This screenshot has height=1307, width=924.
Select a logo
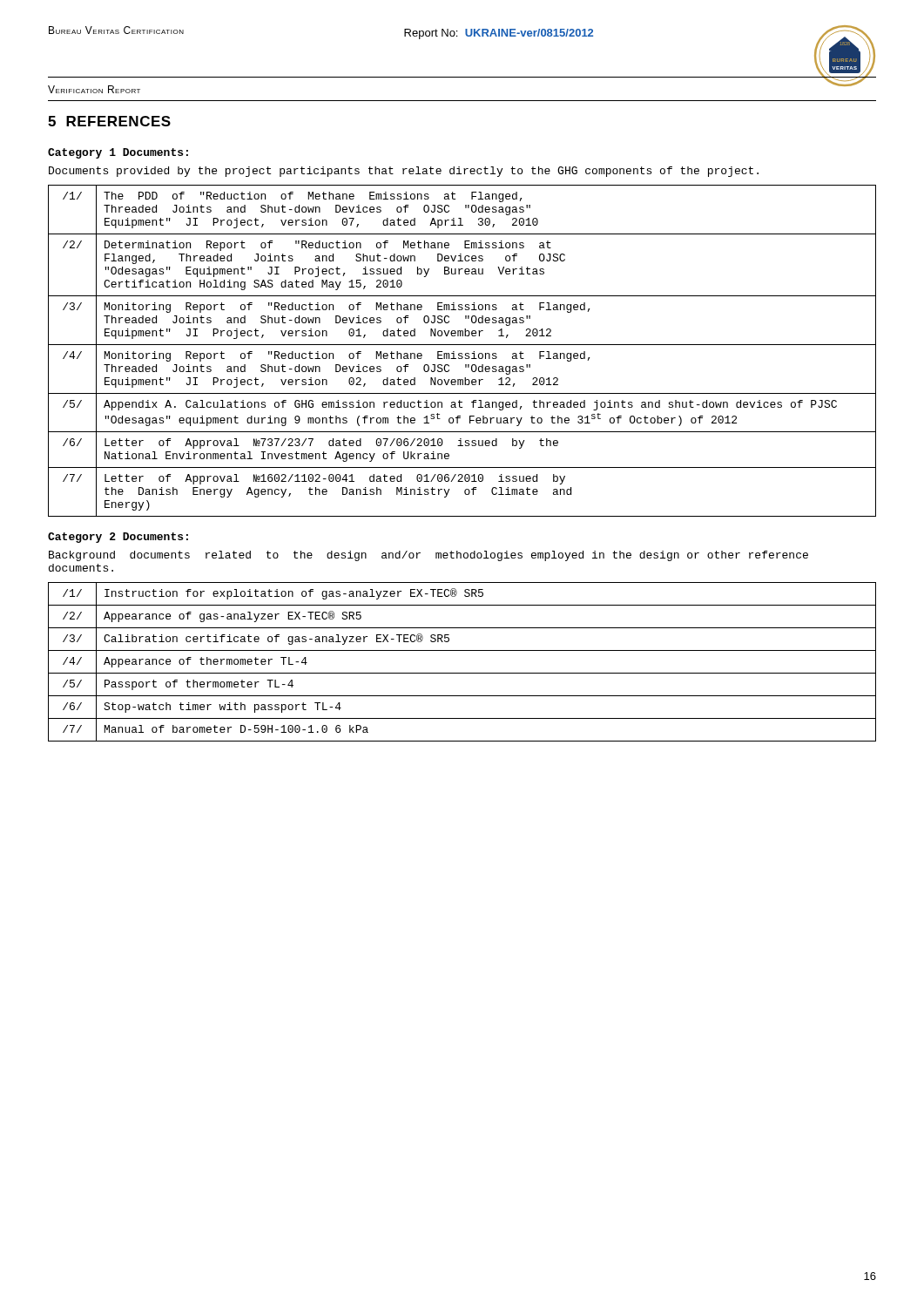(x=845, y=56)
